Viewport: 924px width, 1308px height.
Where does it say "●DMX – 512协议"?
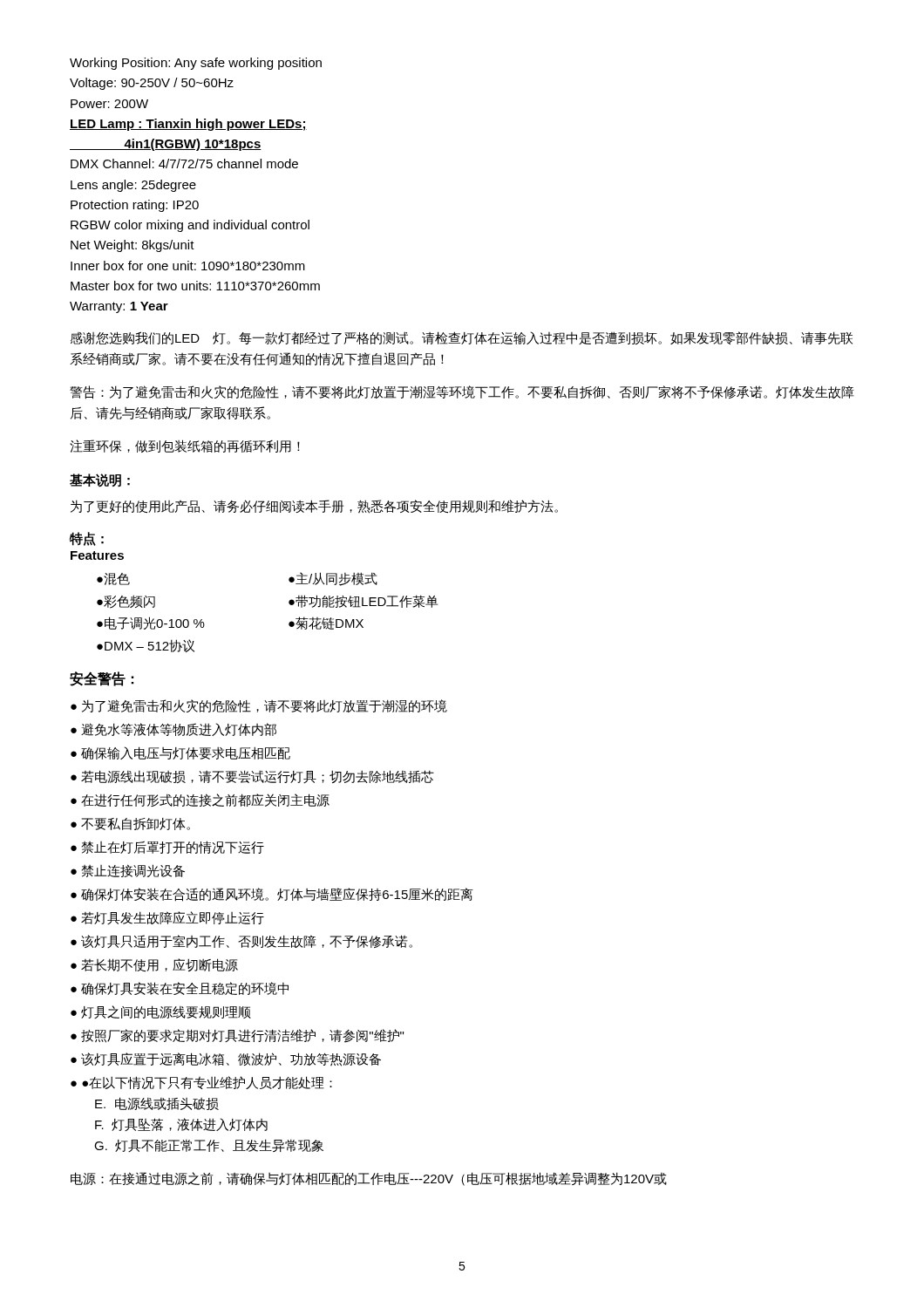[146, 645]
